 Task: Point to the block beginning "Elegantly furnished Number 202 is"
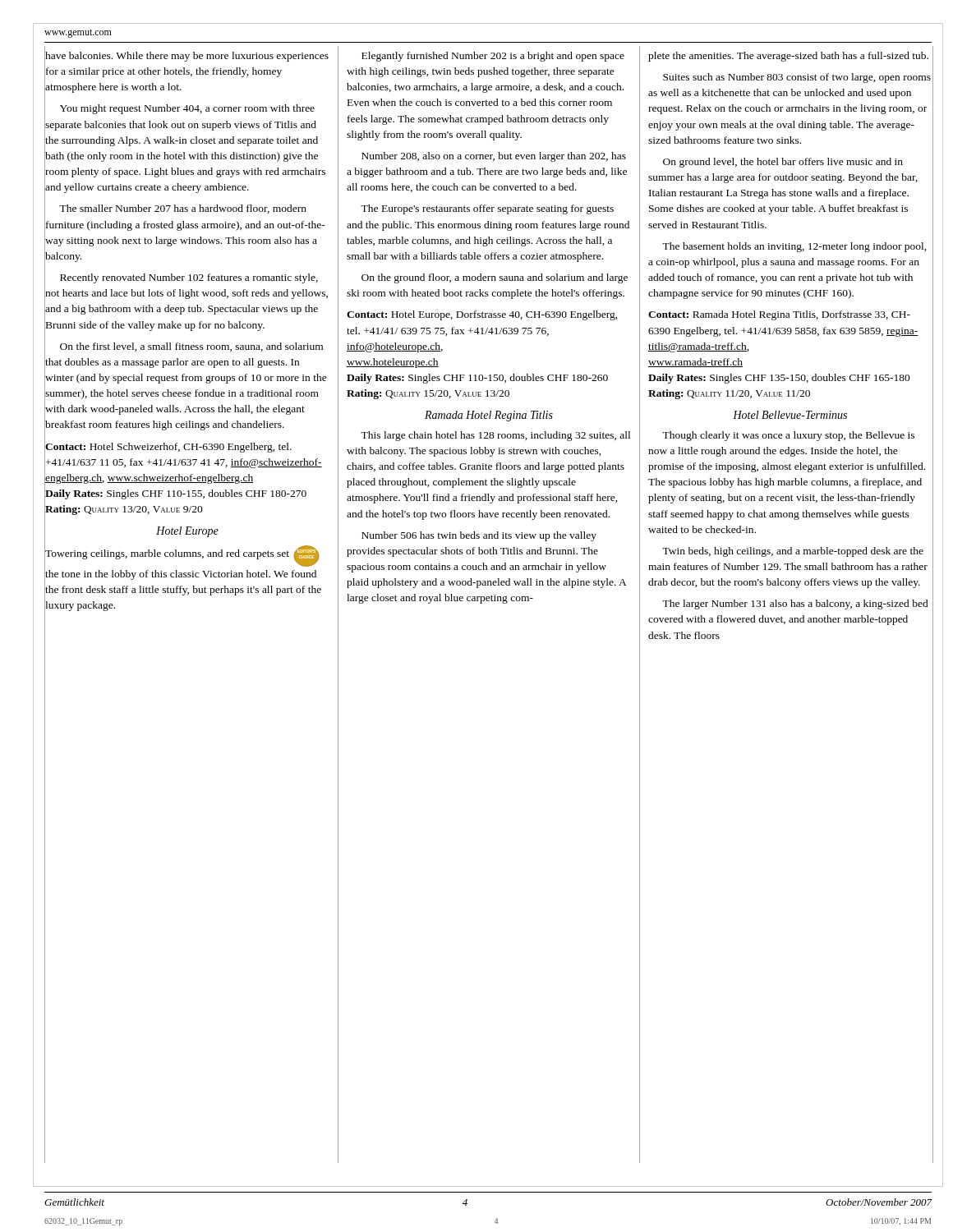489,174
